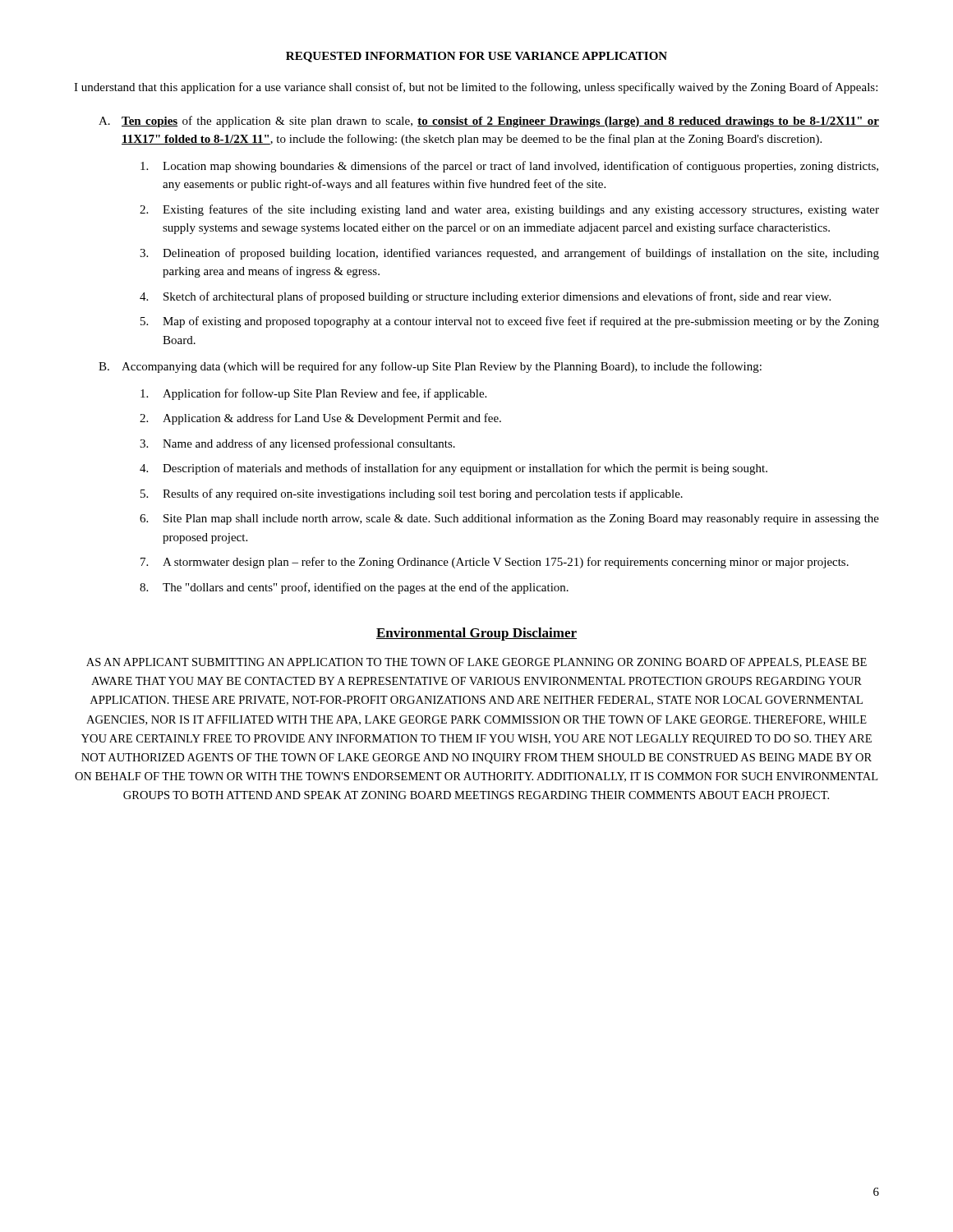Viewport: 953px width, 1232px height.
Task: Click on the list item with the text "4. Sketch of architectural plans of proposed building"
Action: pos(486,296)
